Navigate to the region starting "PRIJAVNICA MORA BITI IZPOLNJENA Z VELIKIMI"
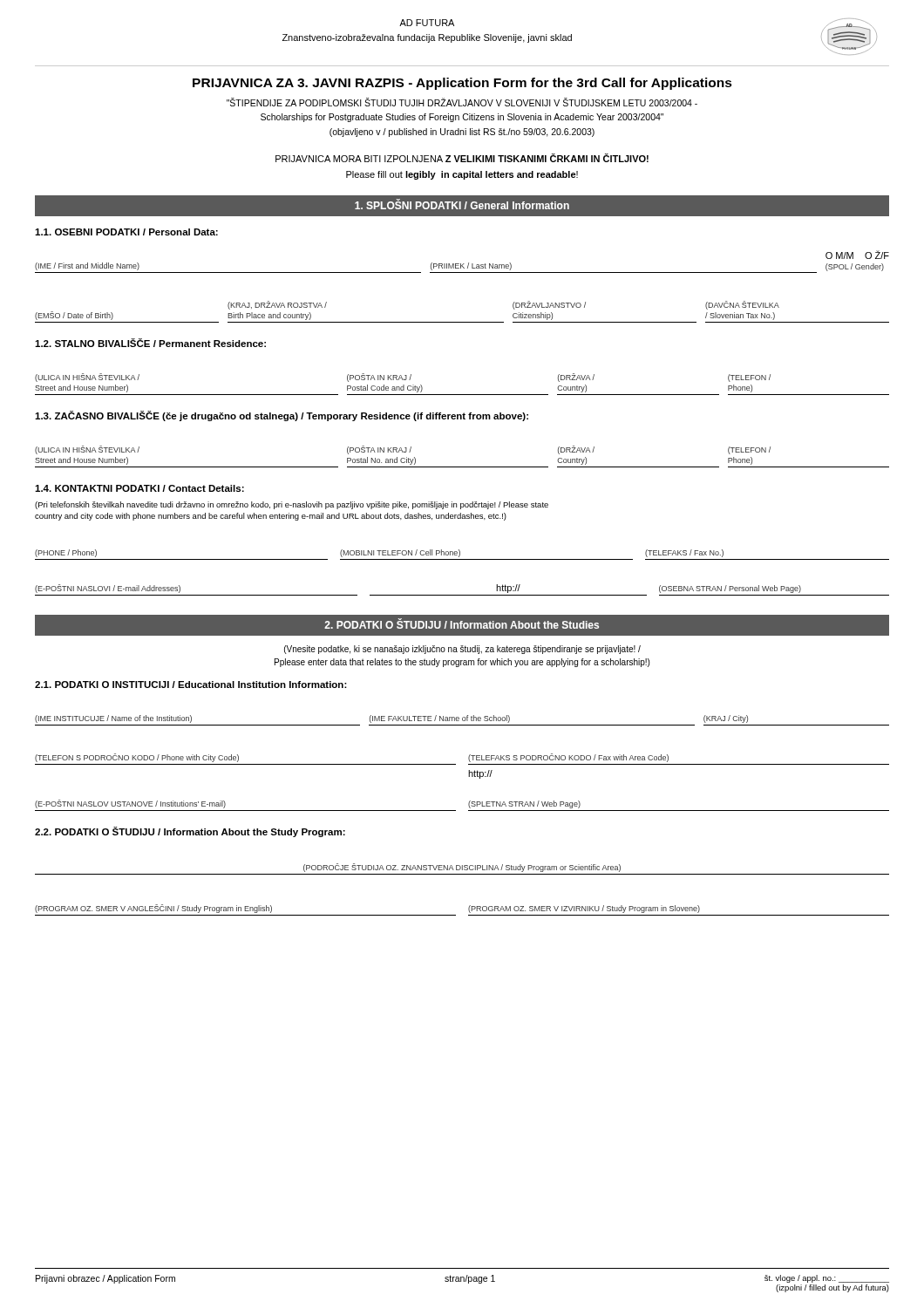This screenshot has width=924, height=1308. coord(462,167)
